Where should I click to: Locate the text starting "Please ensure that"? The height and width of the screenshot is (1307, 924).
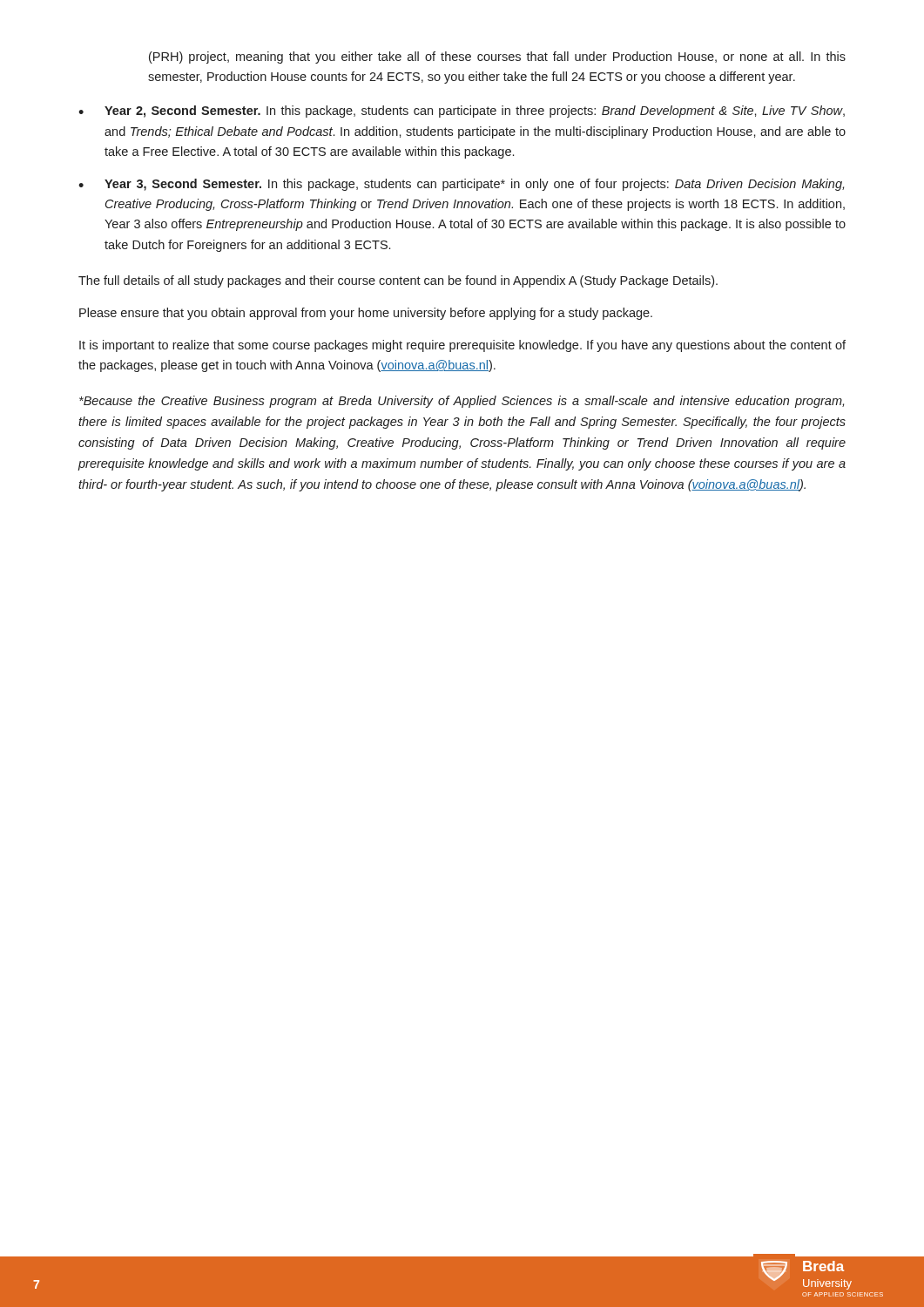(366, 313)
